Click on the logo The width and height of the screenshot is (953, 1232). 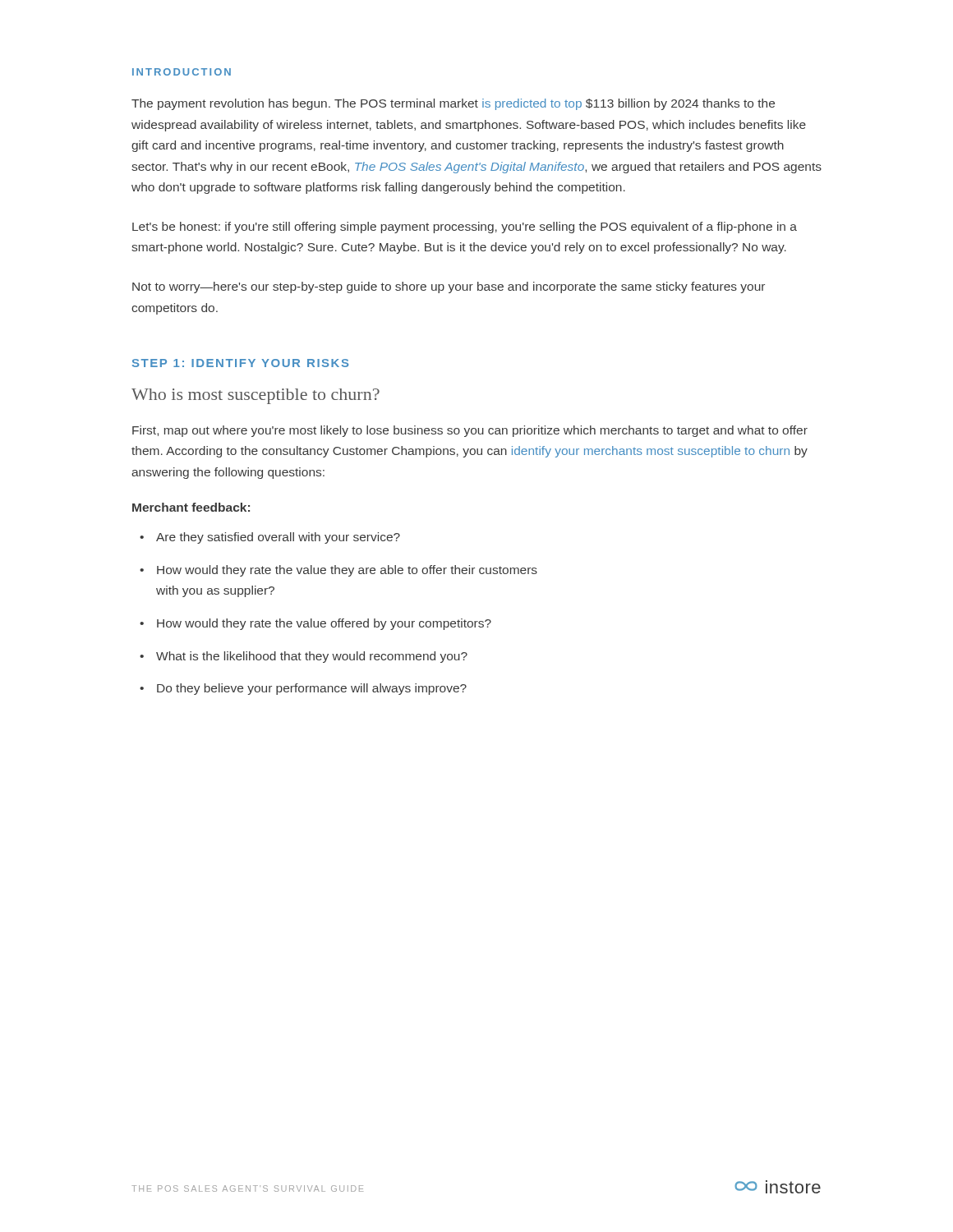coord(777,1188)
